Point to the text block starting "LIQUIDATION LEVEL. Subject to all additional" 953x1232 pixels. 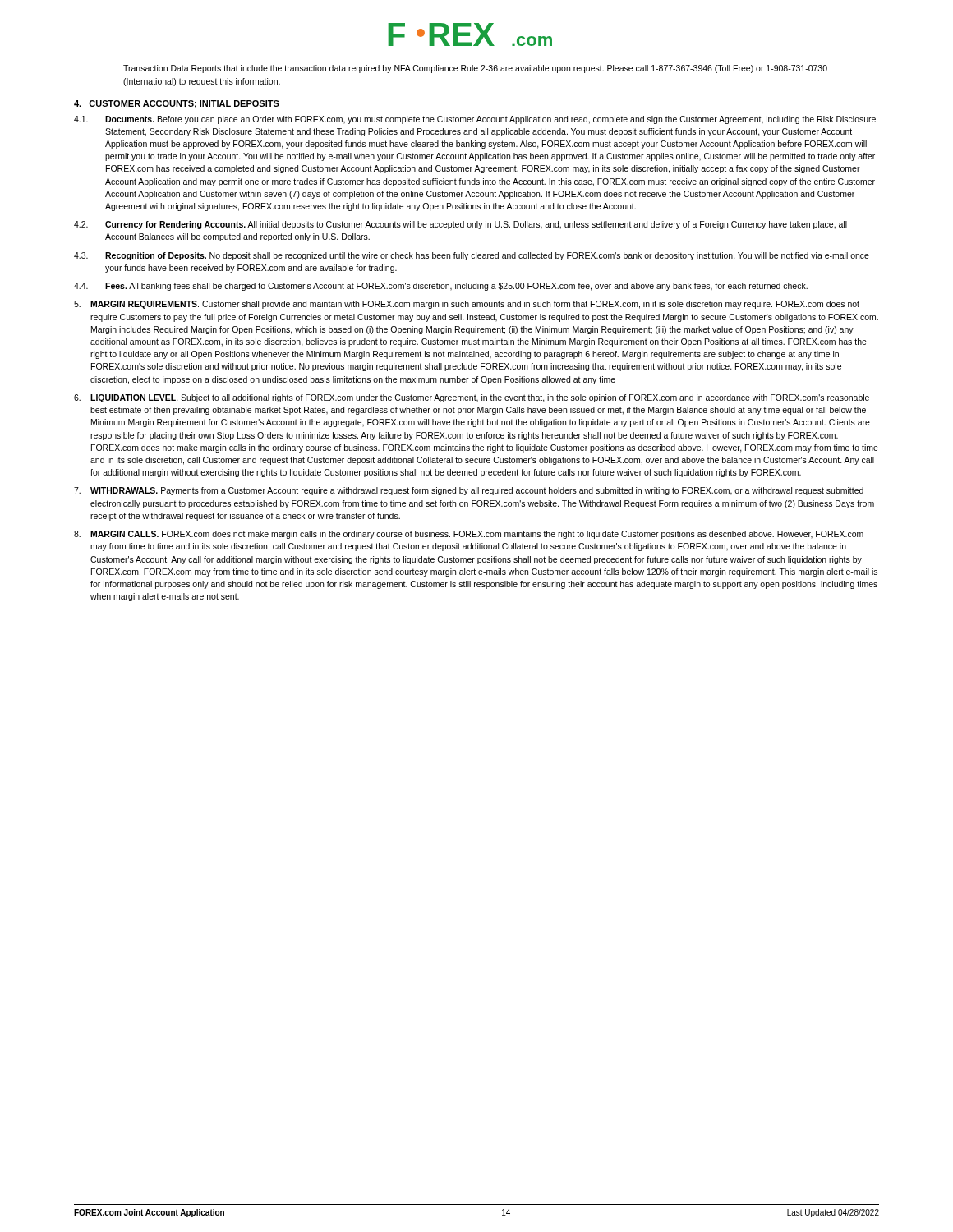click(476, 435)
